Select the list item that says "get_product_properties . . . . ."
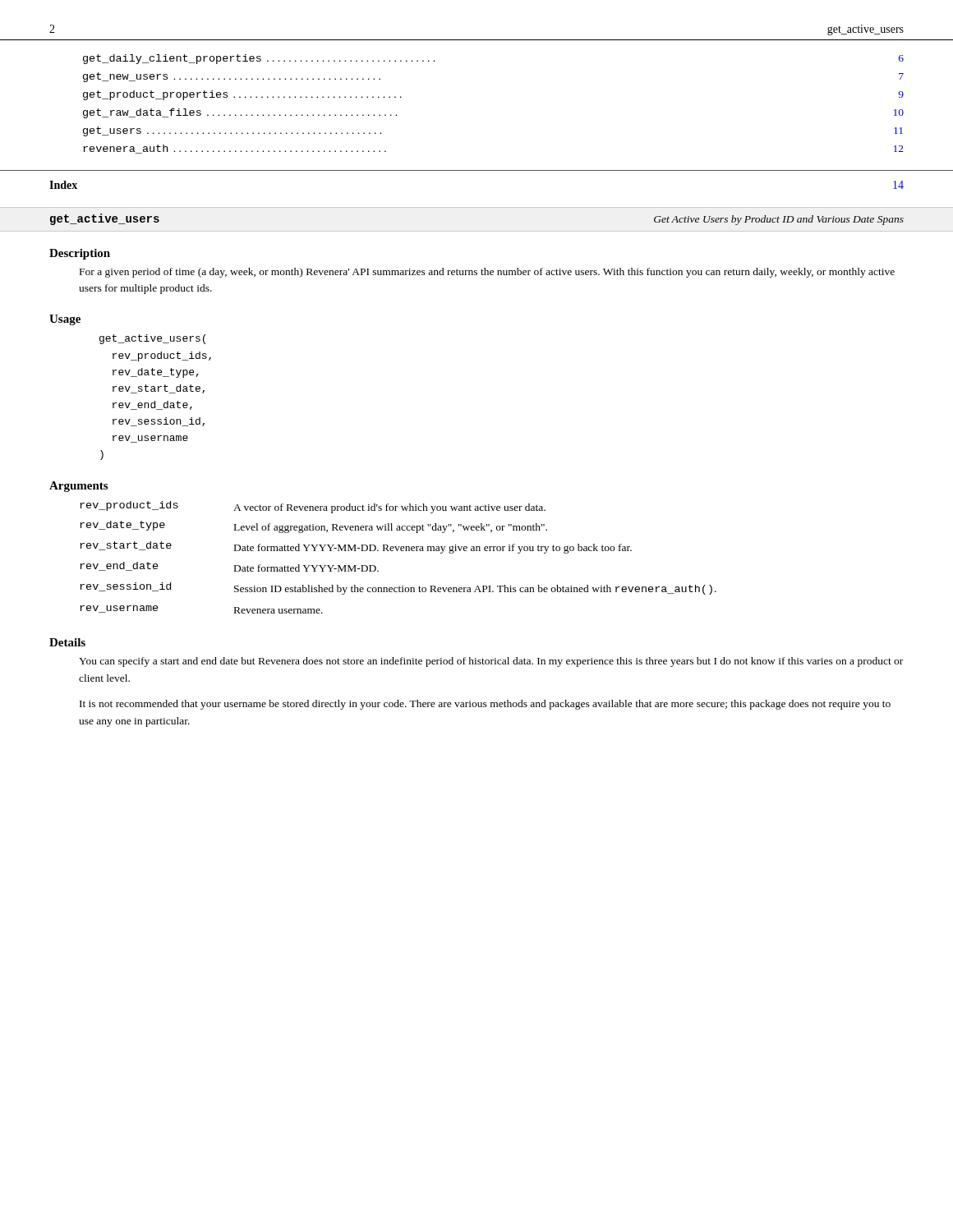 (152, 95)
